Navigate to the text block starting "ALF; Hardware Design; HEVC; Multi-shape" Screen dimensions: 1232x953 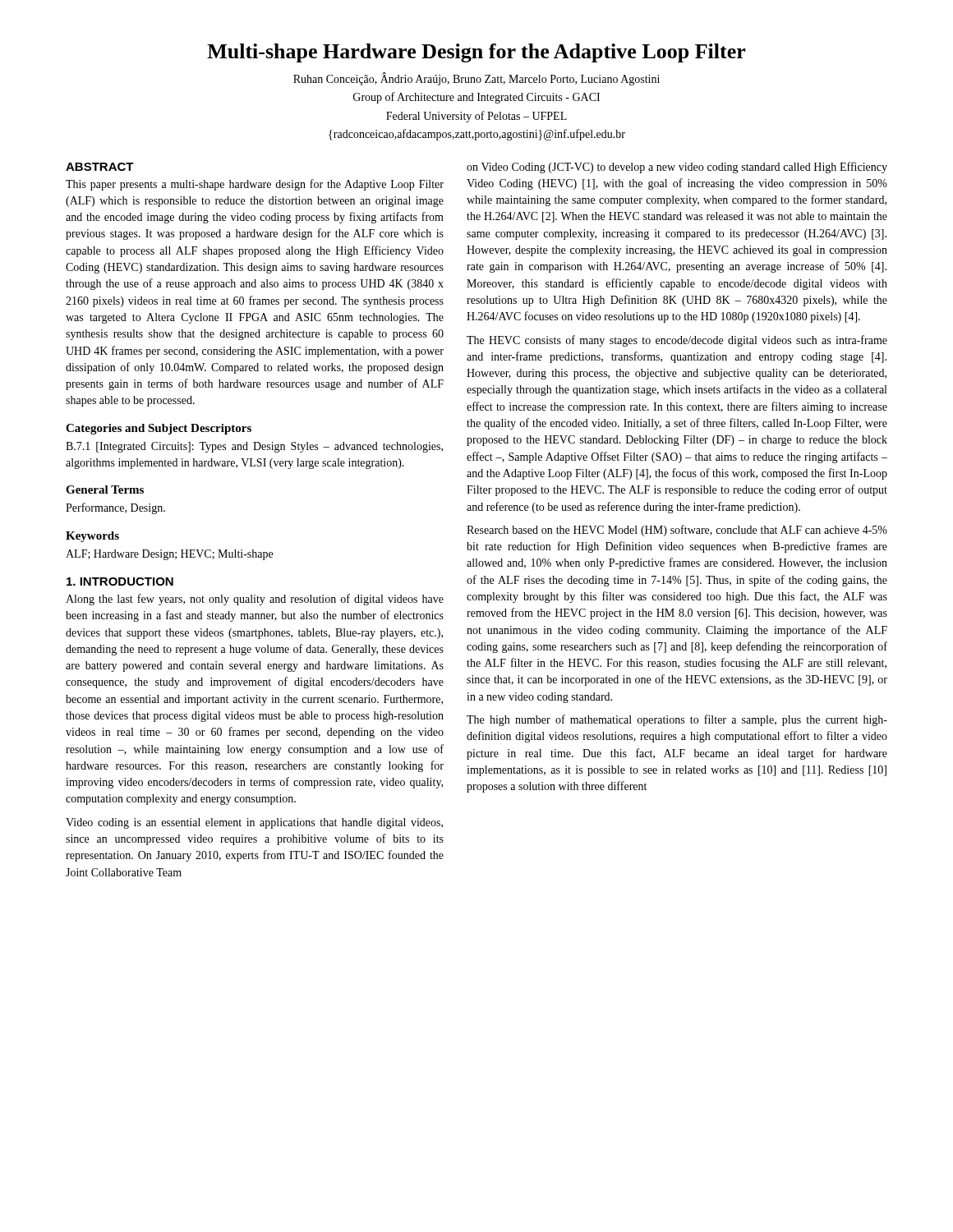pyautogui.click(x=255, y=554)
